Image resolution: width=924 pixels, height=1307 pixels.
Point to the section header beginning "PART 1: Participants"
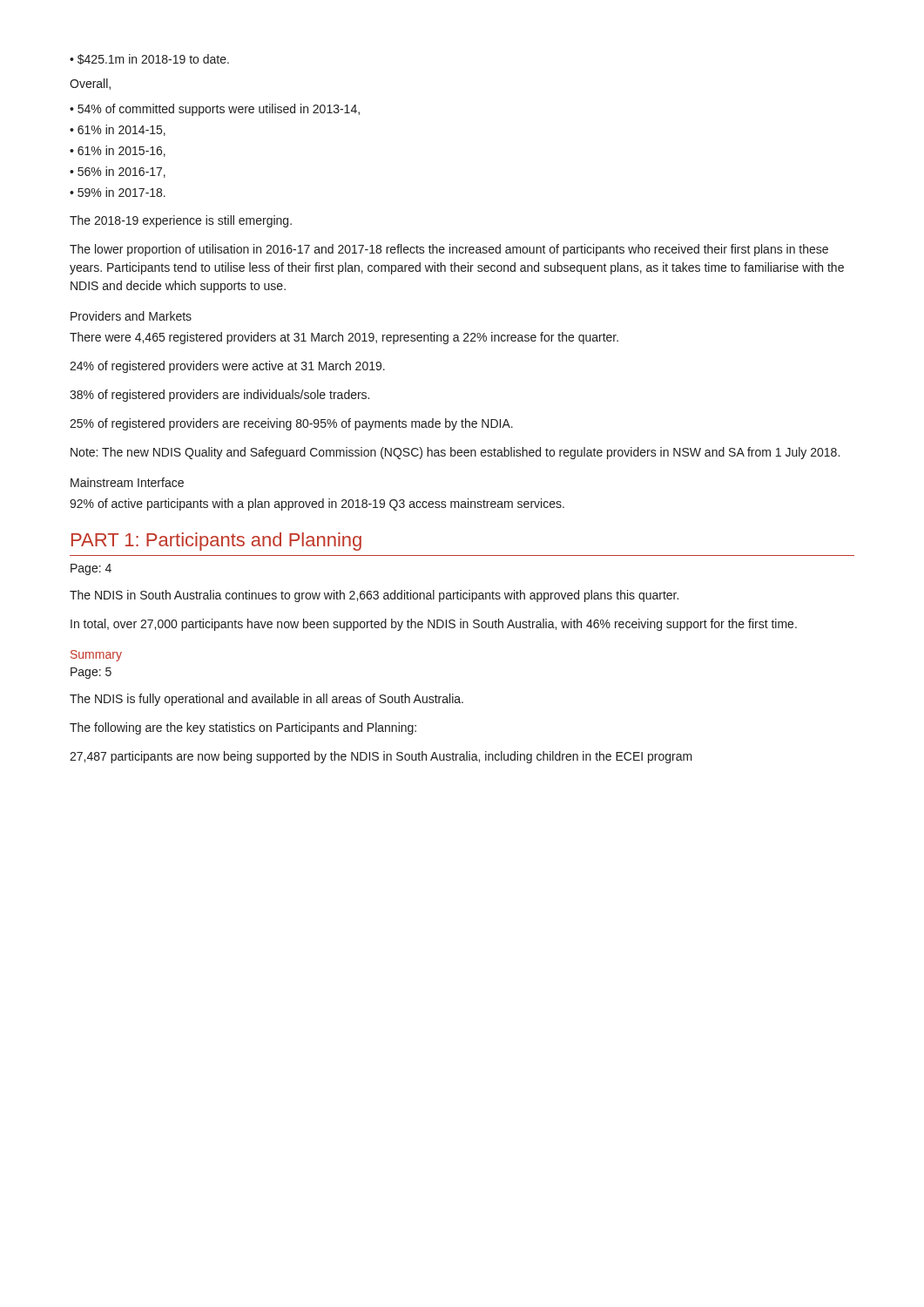[x=216, y=540]
